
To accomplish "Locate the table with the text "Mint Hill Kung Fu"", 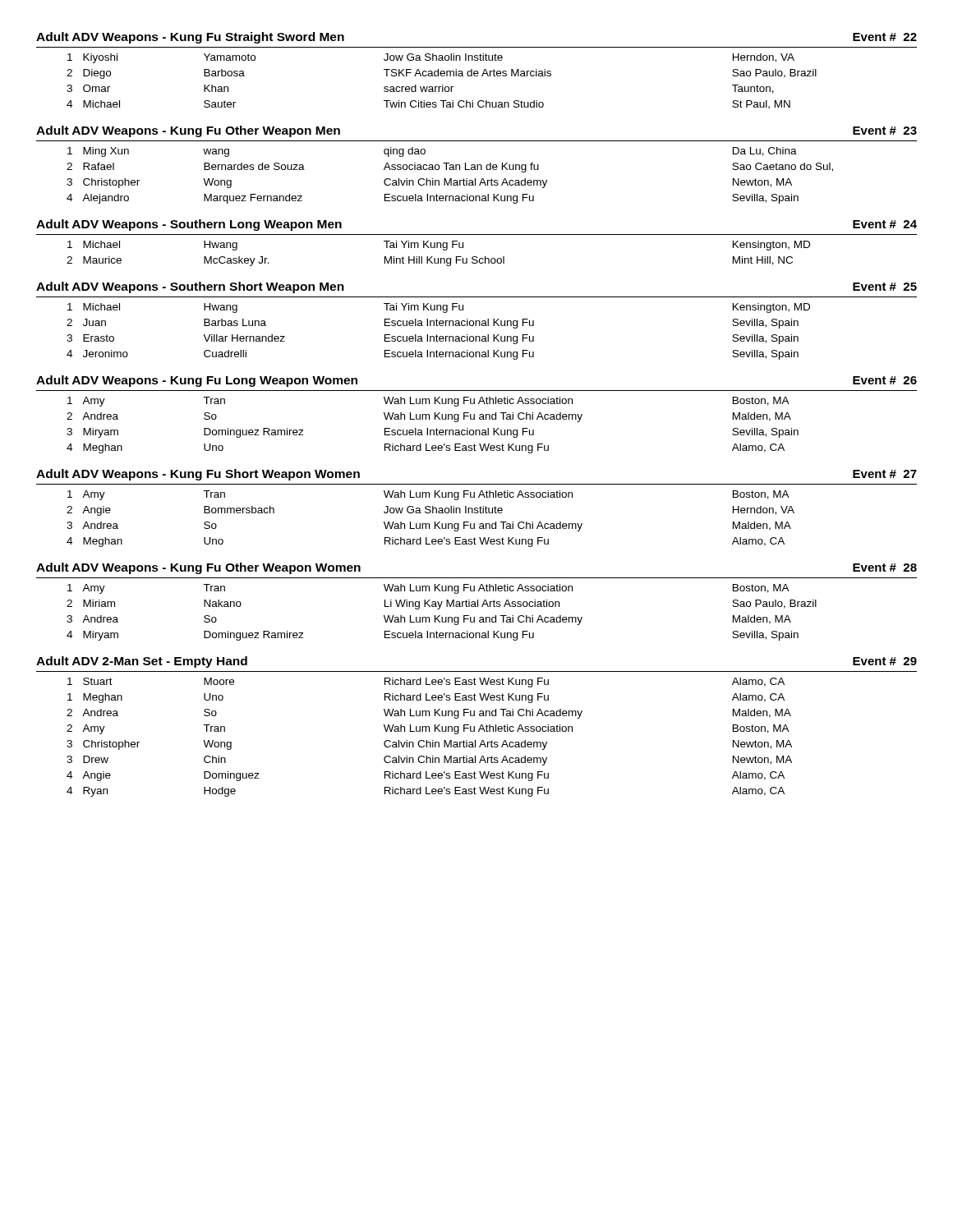I will [476, 252].
